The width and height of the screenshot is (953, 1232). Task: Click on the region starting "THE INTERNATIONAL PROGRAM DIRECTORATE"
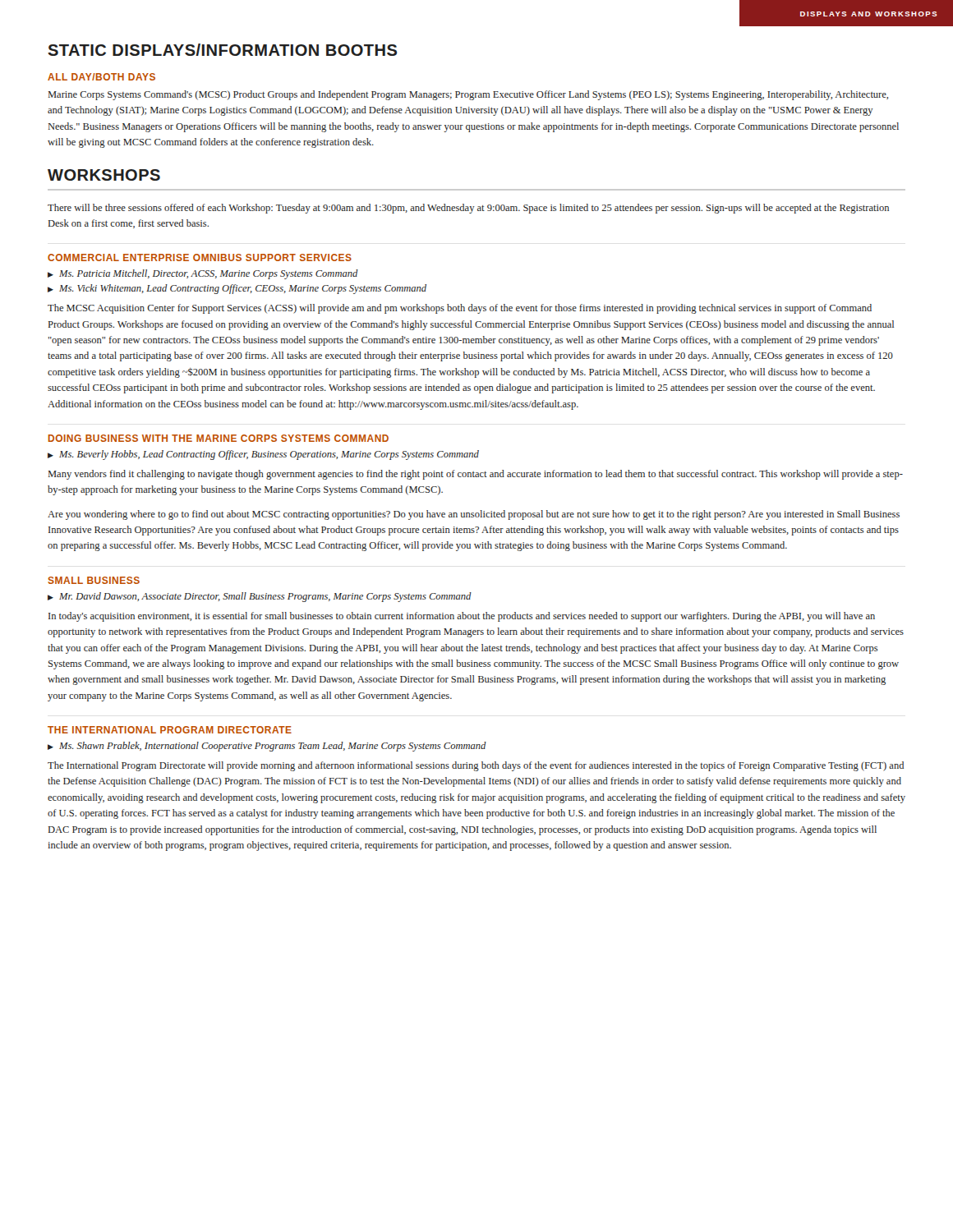tap(170, 730)
